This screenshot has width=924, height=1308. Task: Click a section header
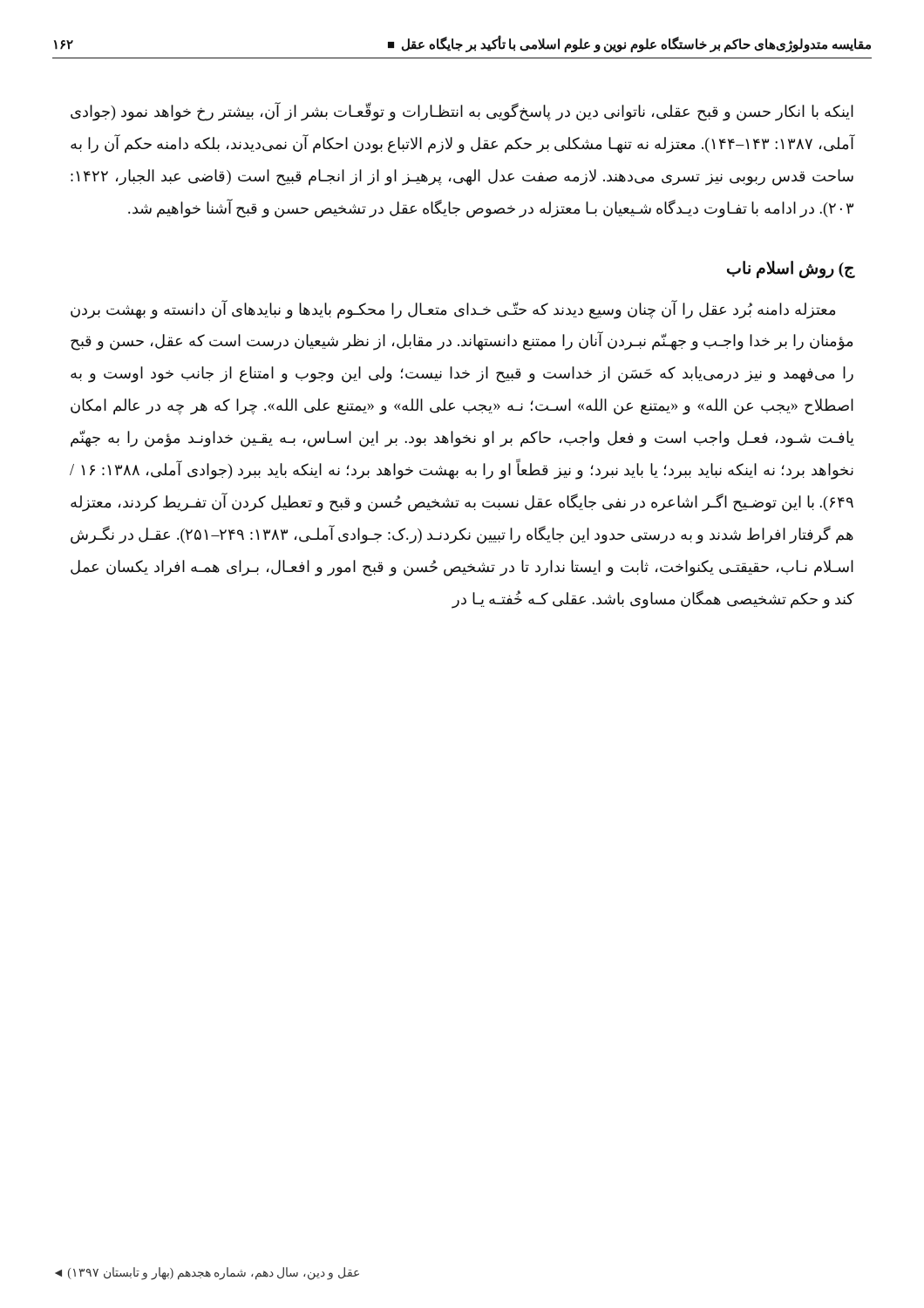click(790, 268)
